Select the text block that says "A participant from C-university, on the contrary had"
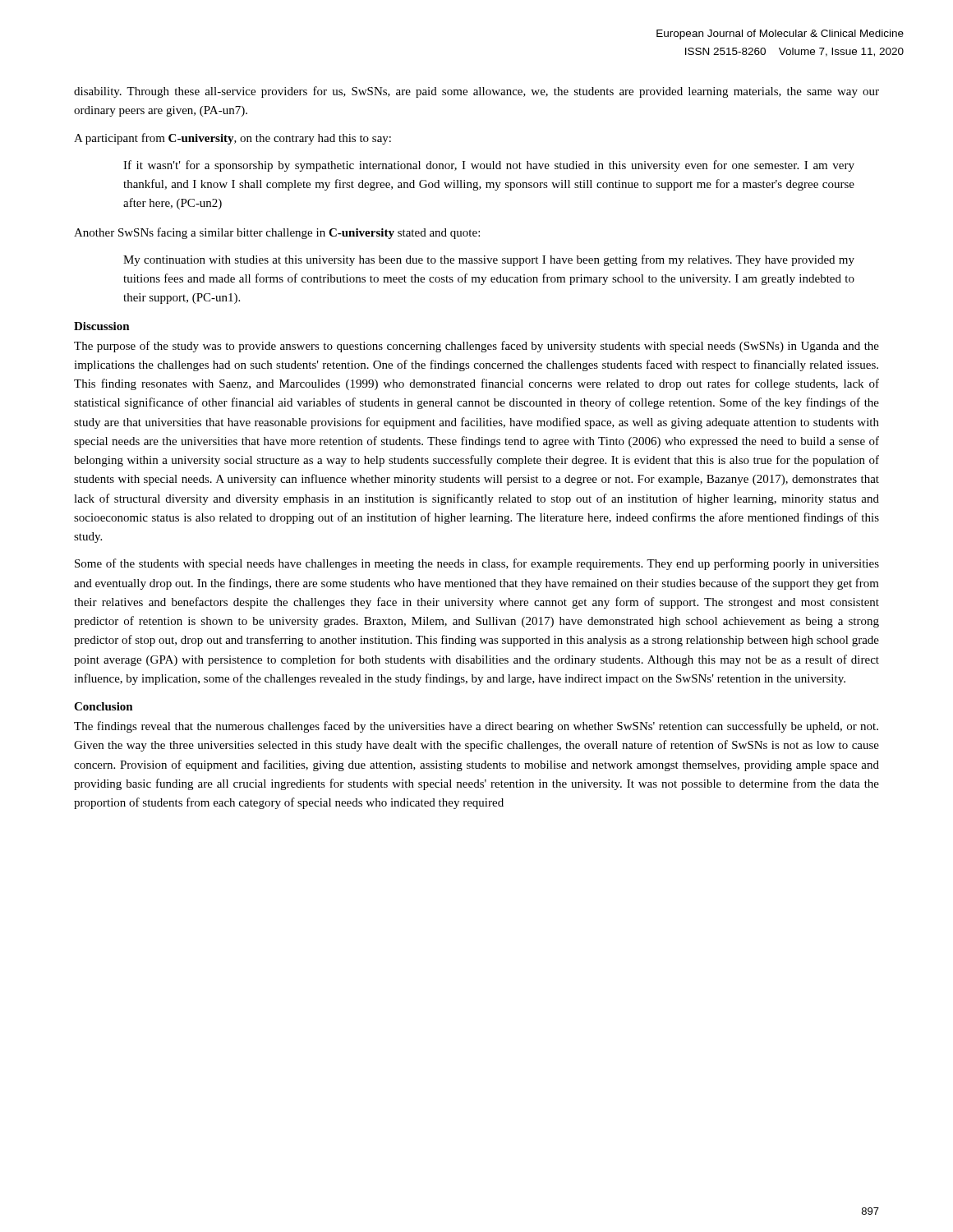Viewport: 953px width, 1232px height. point(233,138)
